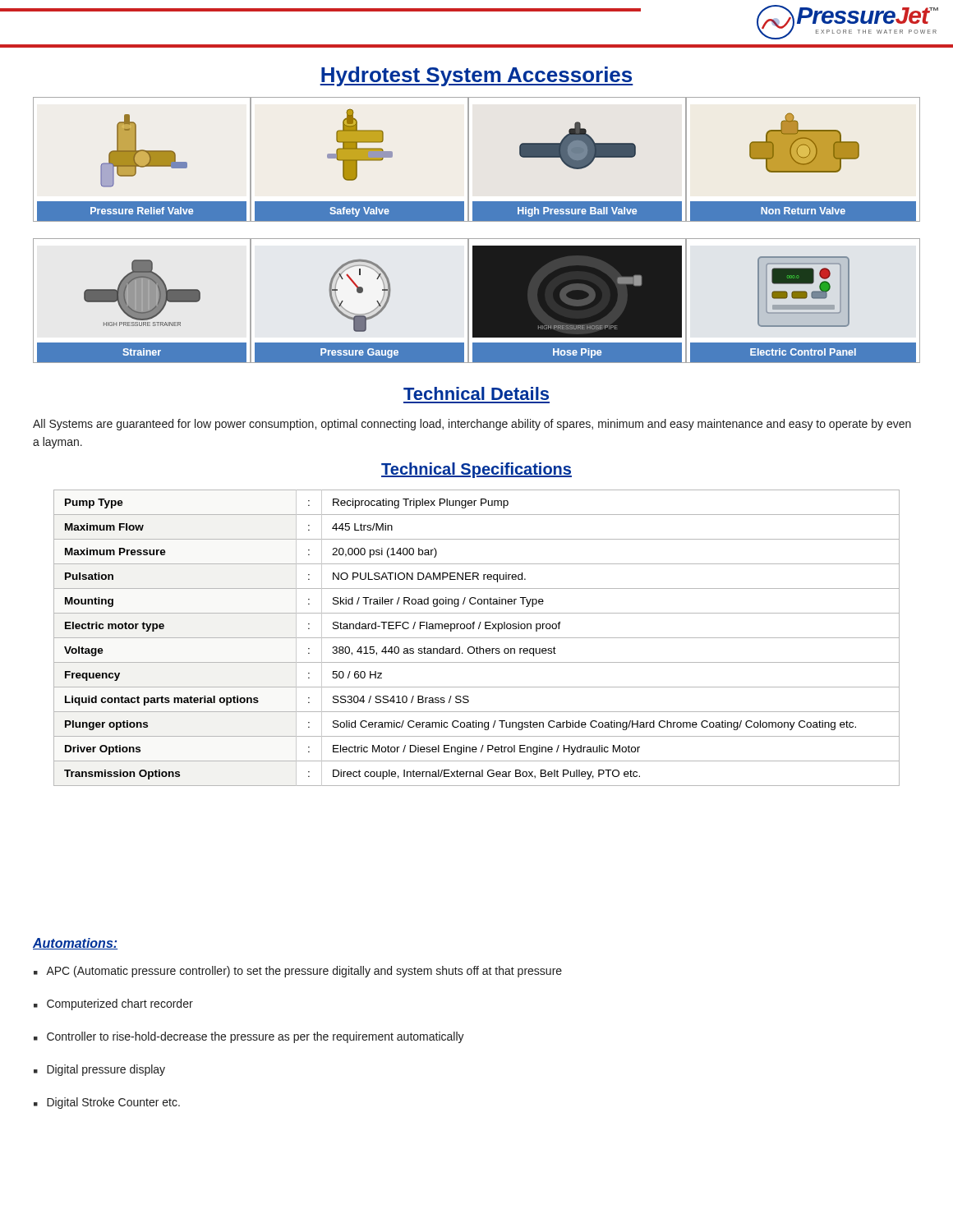Viewport: 953px width, 1232px height.
Task: Navigate to the text block starting "▪ Computerized chart recorder"
Action: click(x=113, y=1006)
